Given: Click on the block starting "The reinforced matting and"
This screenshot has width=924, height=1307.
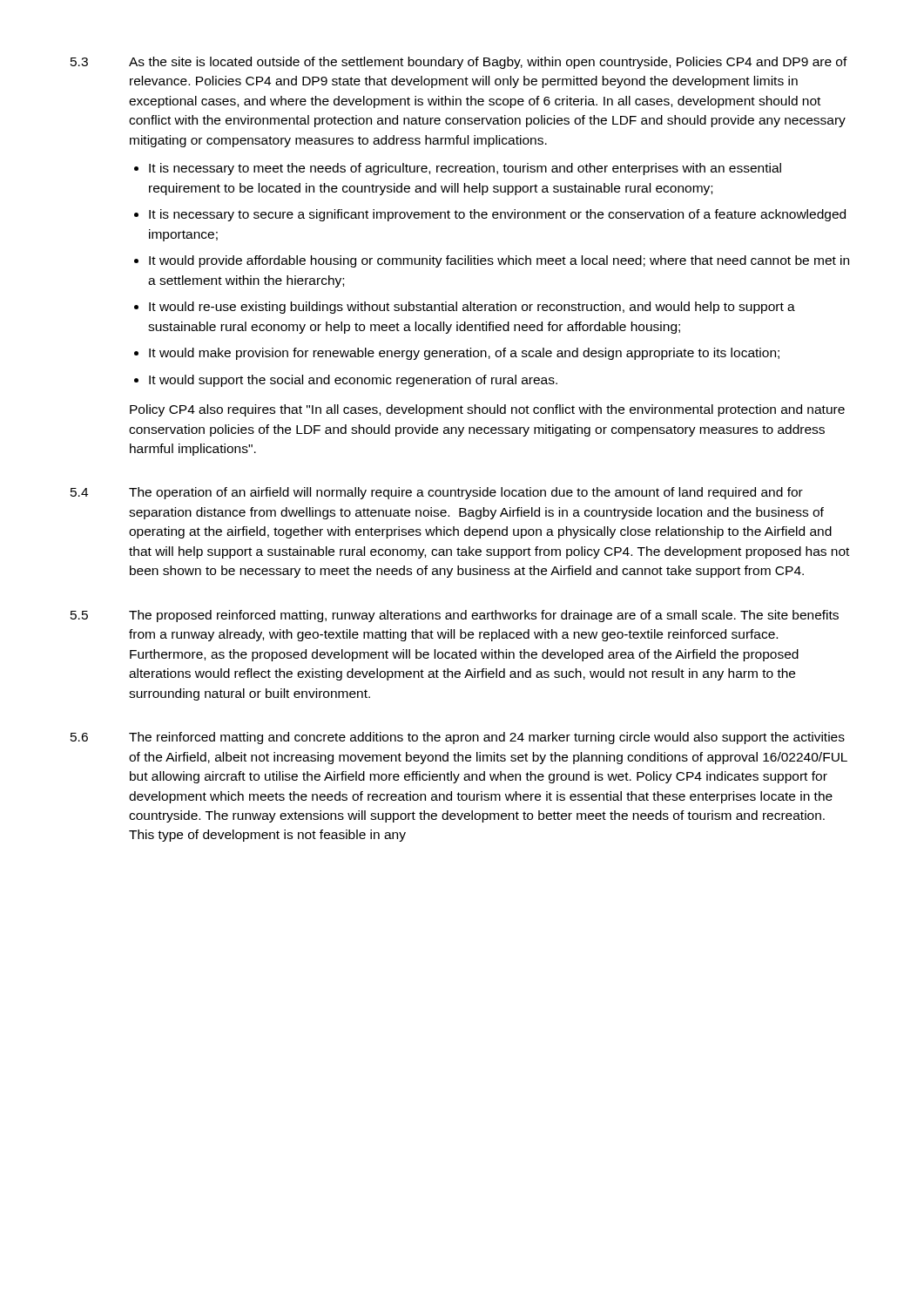Looking at the screenshot, I should (x=492, y=786).
